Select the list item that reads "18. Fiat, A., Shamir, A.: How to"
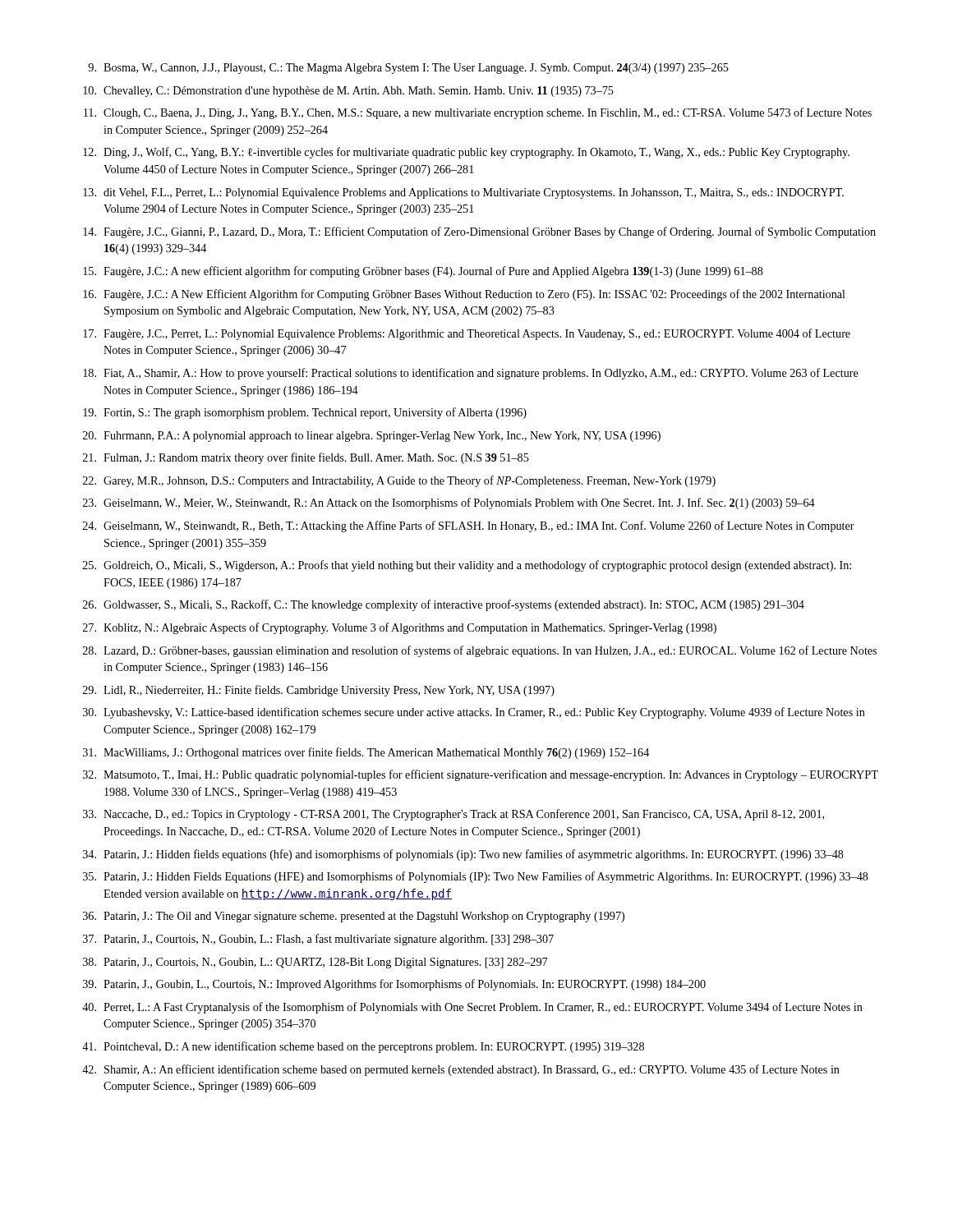This screenshot has height=1232, width=953. pyautogui.click(x=476, y=381)
